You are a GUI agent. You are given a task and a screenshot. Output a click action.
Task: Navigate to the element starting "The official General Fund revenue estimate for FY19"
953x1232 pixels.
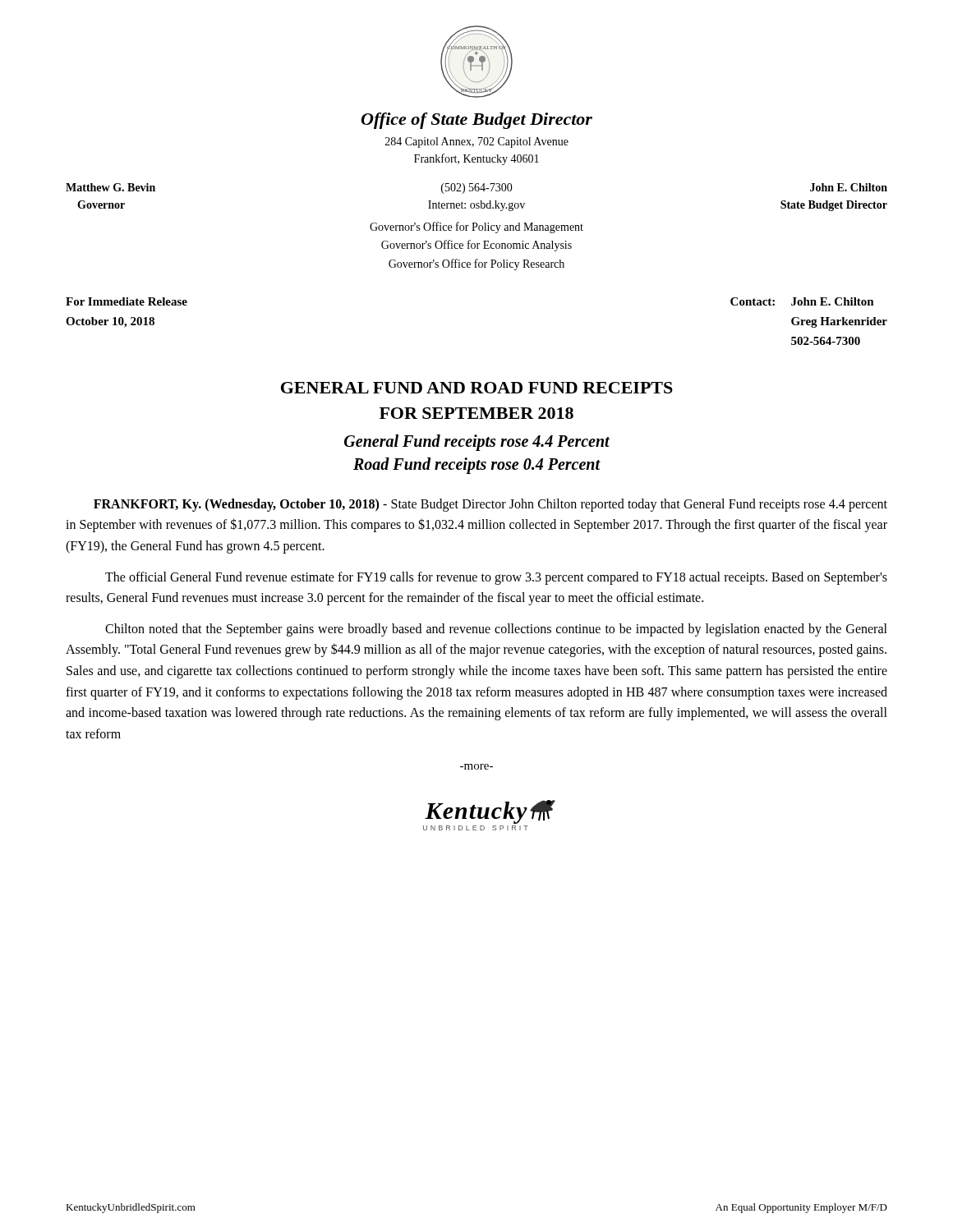[x=476, y=587]
